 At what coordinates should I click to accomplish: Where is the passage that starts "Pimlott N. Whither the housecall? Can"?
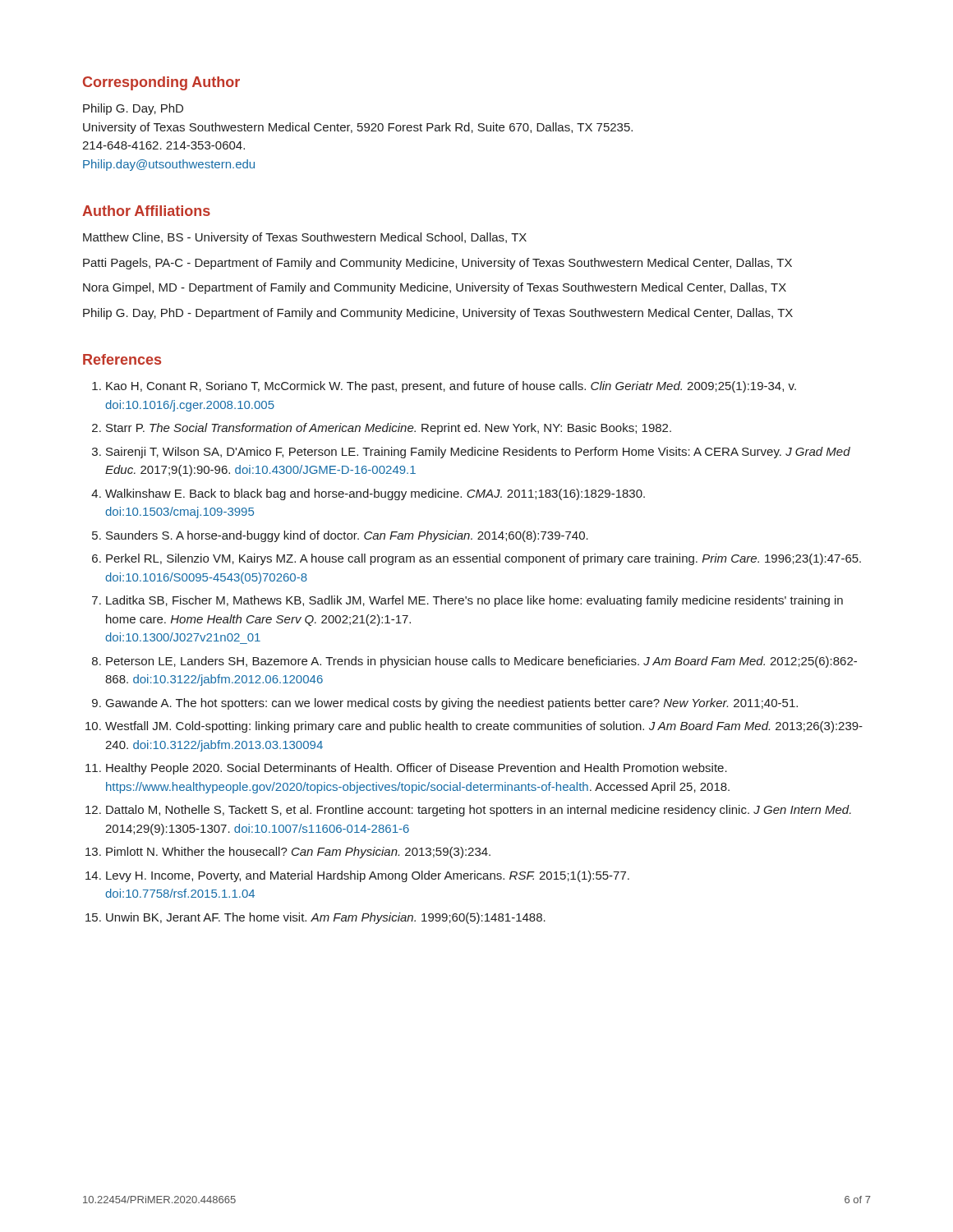click(298, 851)
